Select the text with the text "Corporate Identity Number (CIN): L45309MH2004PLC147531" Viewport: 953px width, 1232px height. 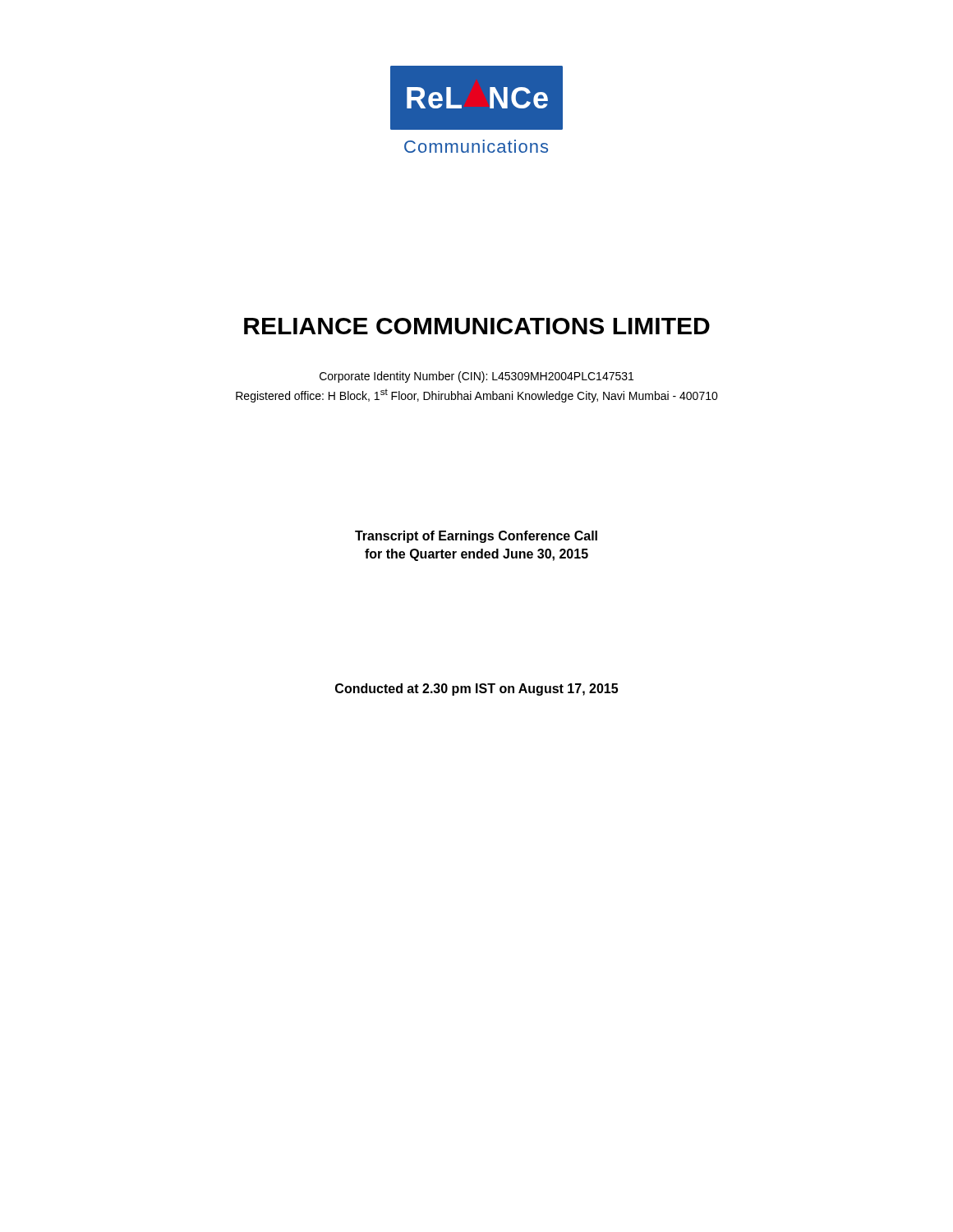point(476,376)
